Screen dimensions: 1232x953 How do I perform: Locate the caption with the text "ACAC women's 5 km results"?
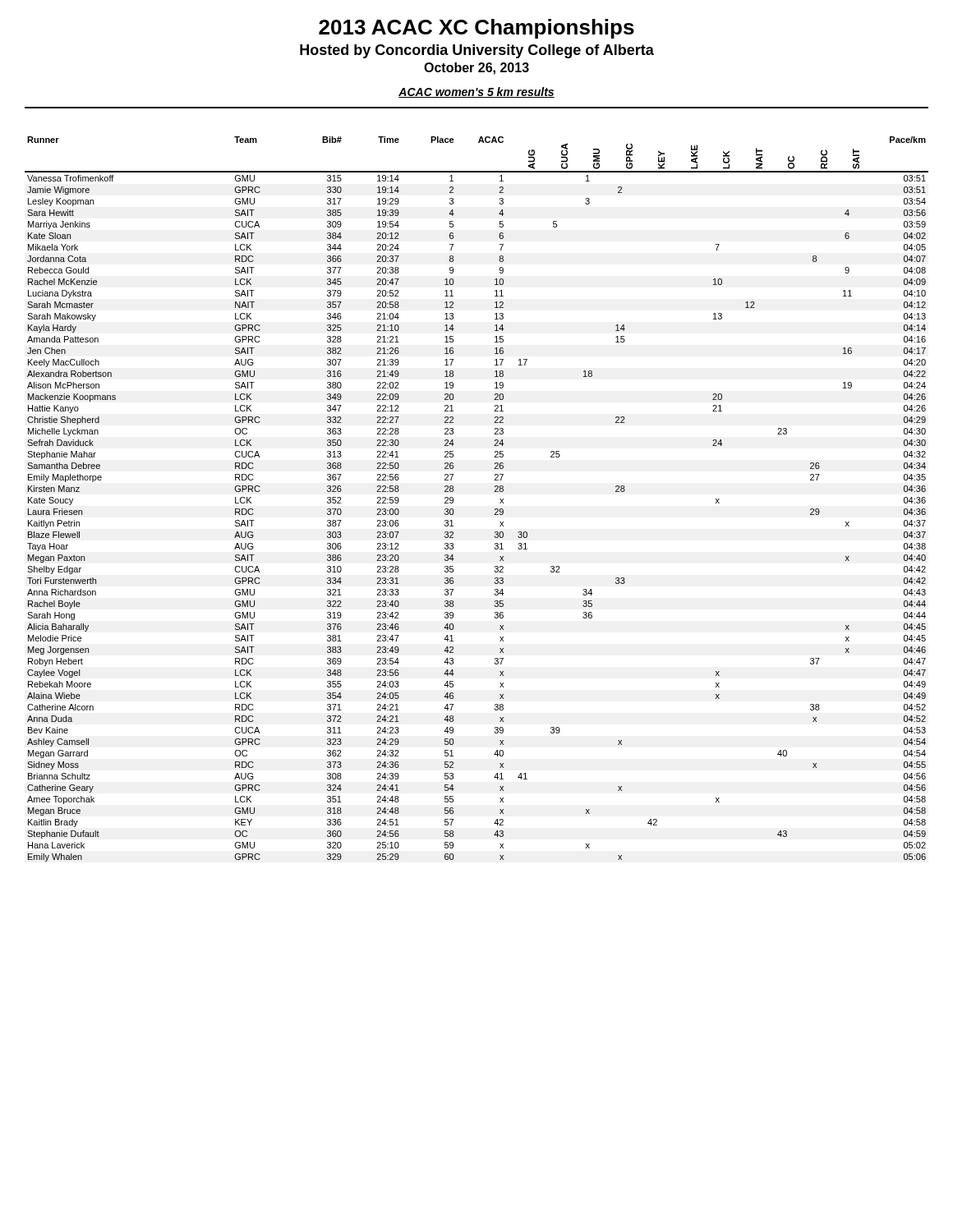pos(476,92)
